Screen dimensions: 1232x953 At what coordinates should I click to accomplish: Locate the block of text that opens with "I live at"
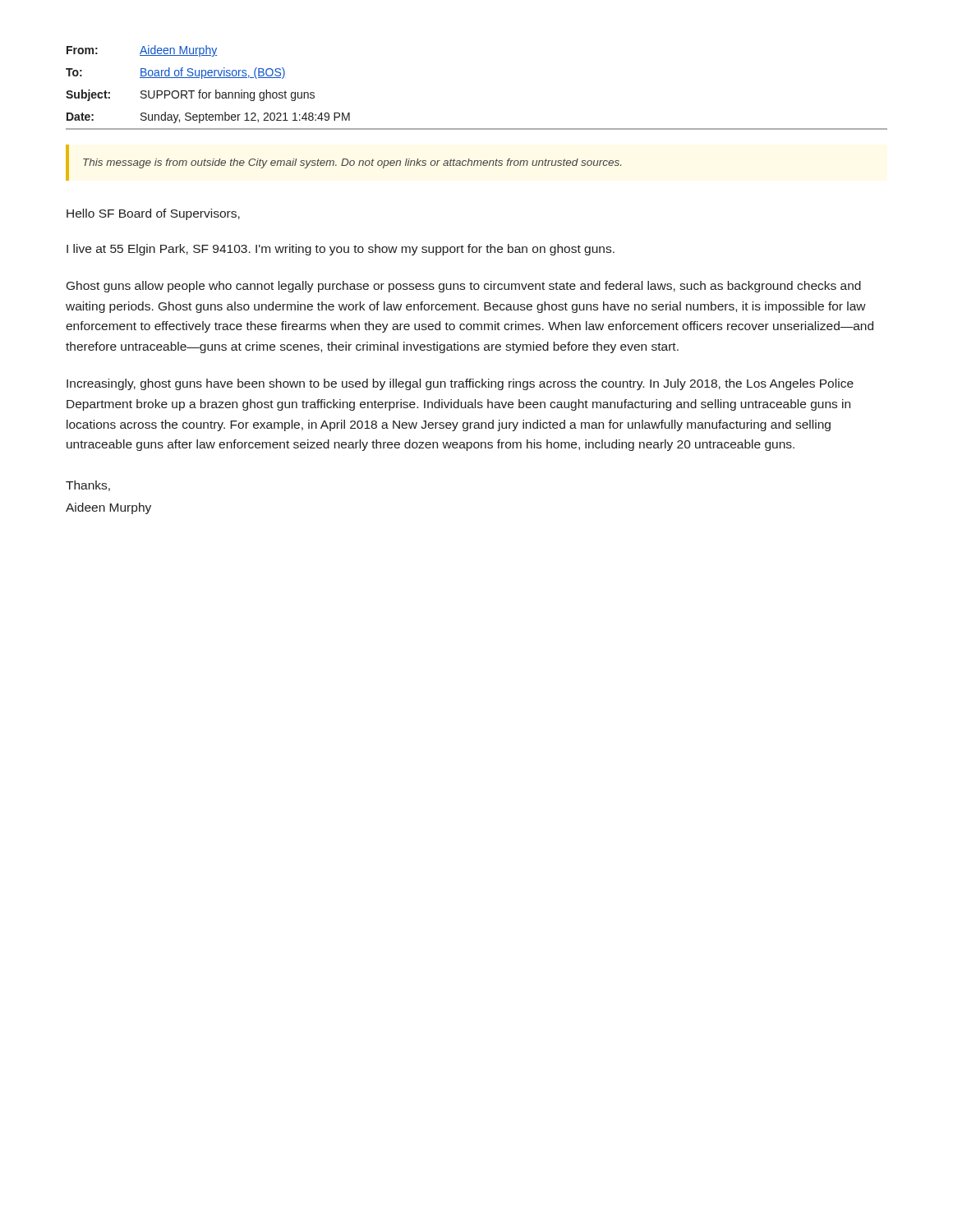click(341, 248)
